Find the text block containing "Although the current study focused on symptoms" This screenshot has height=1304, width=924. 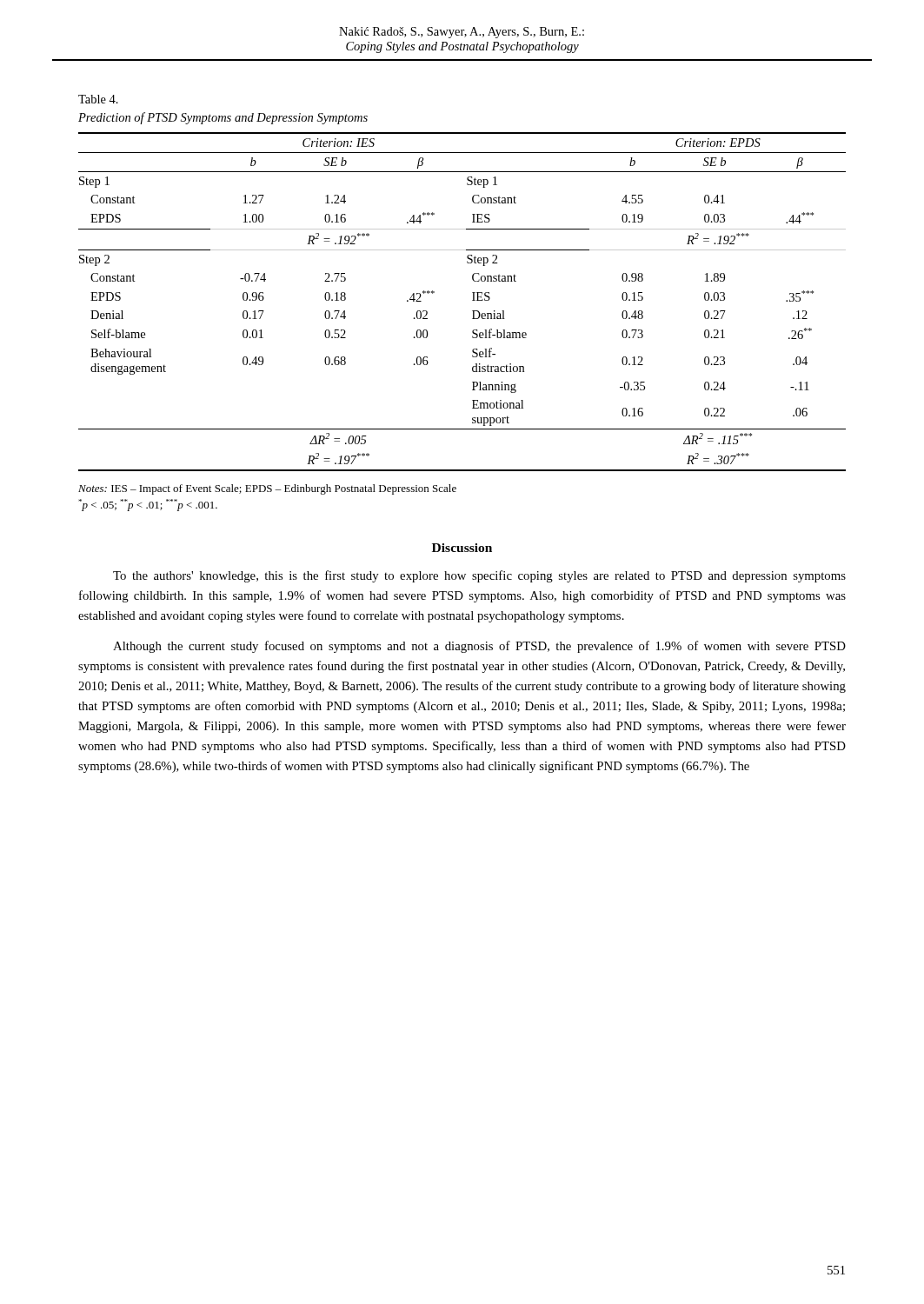462,706
